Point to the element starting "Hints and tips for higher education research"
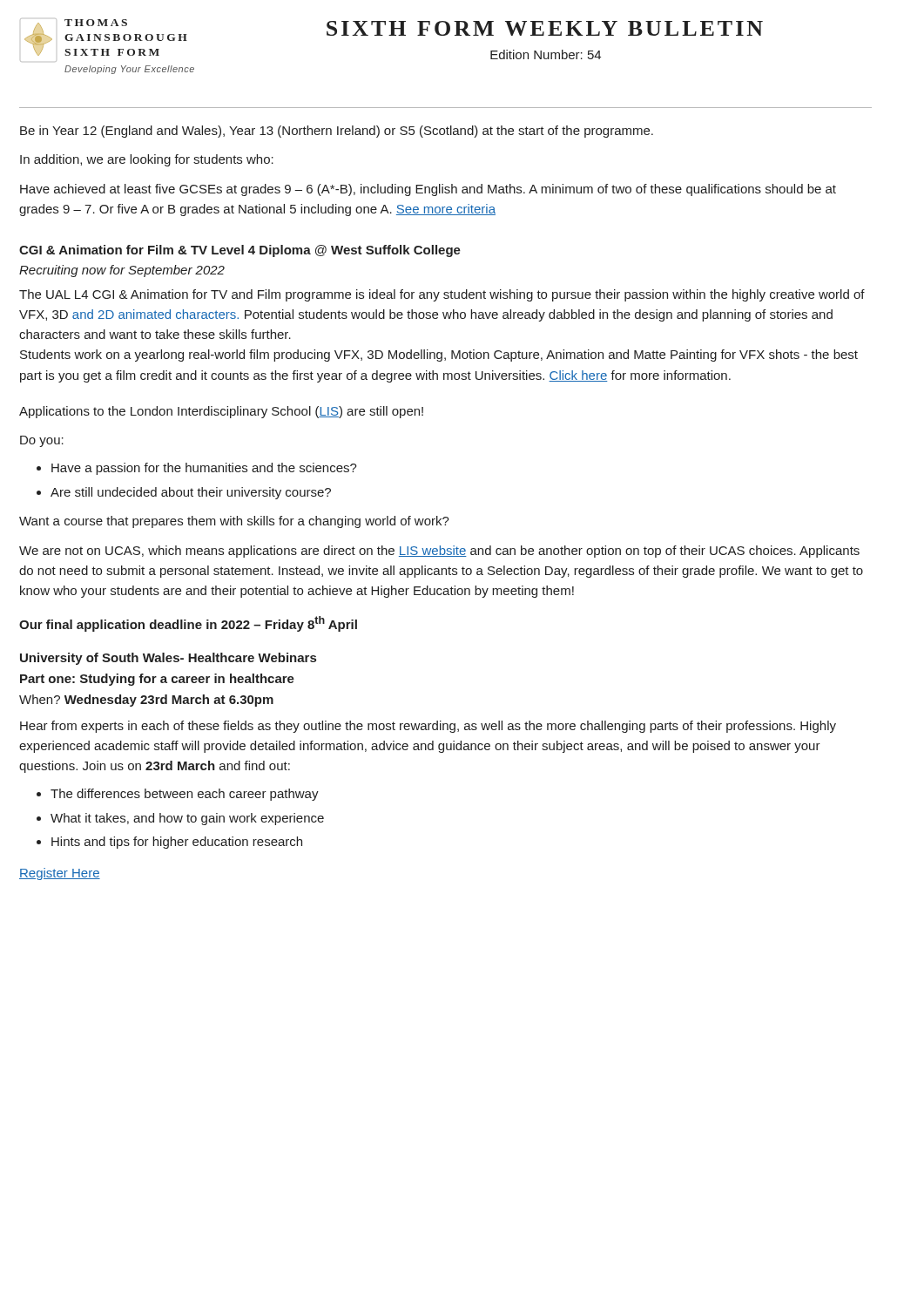The height and width of the screenshot is (1307, 924). coord(169,843)
